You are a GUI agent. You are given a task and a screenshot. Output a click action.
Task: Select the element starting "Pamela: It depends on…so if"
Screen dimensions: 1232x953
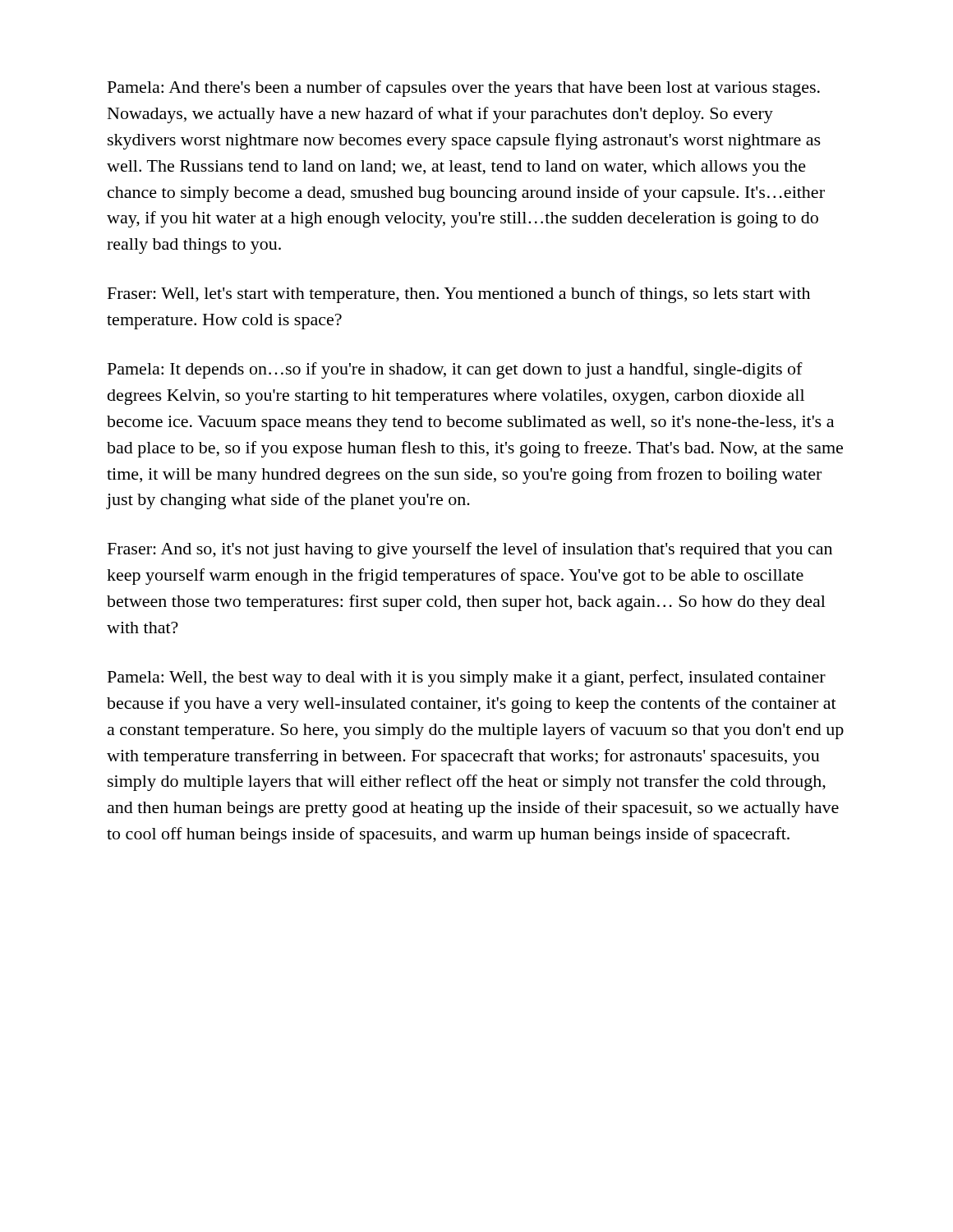tap(475, 434)
